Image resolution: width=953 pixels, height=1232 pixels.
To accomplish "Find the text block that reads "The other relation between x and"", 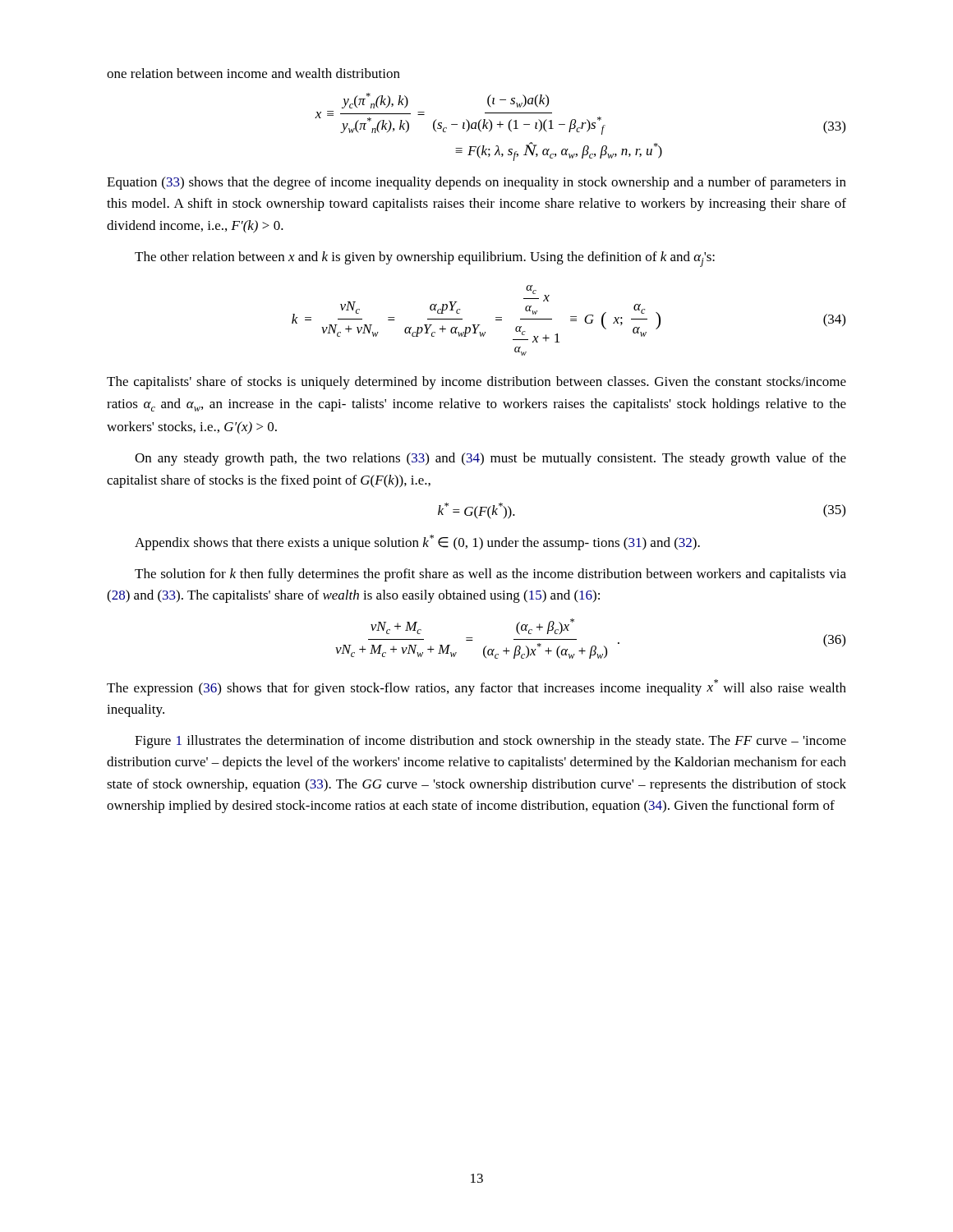I will 425,258.
